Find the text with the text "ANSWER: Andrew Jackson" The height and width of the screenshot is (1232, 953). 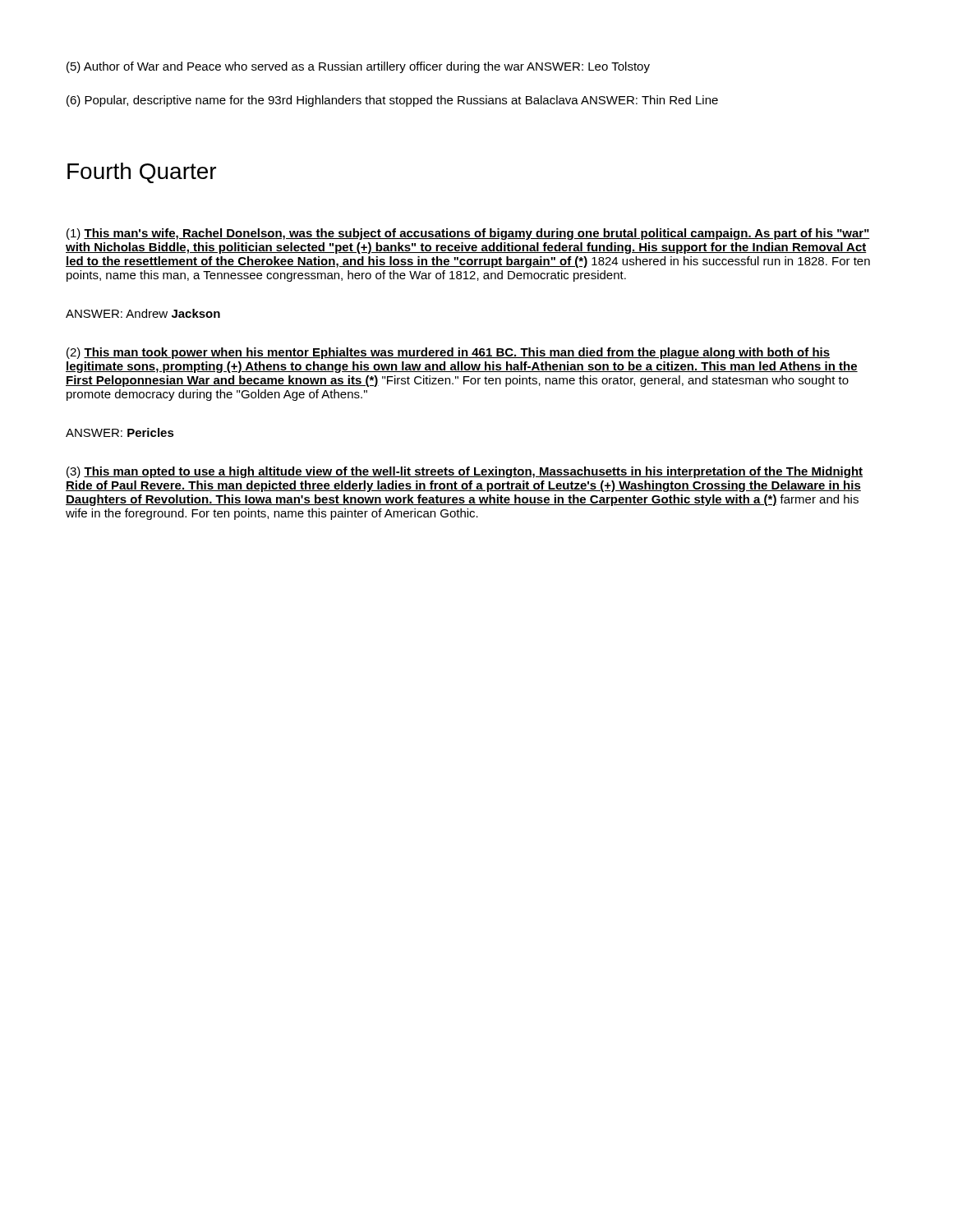click(143, 313)
